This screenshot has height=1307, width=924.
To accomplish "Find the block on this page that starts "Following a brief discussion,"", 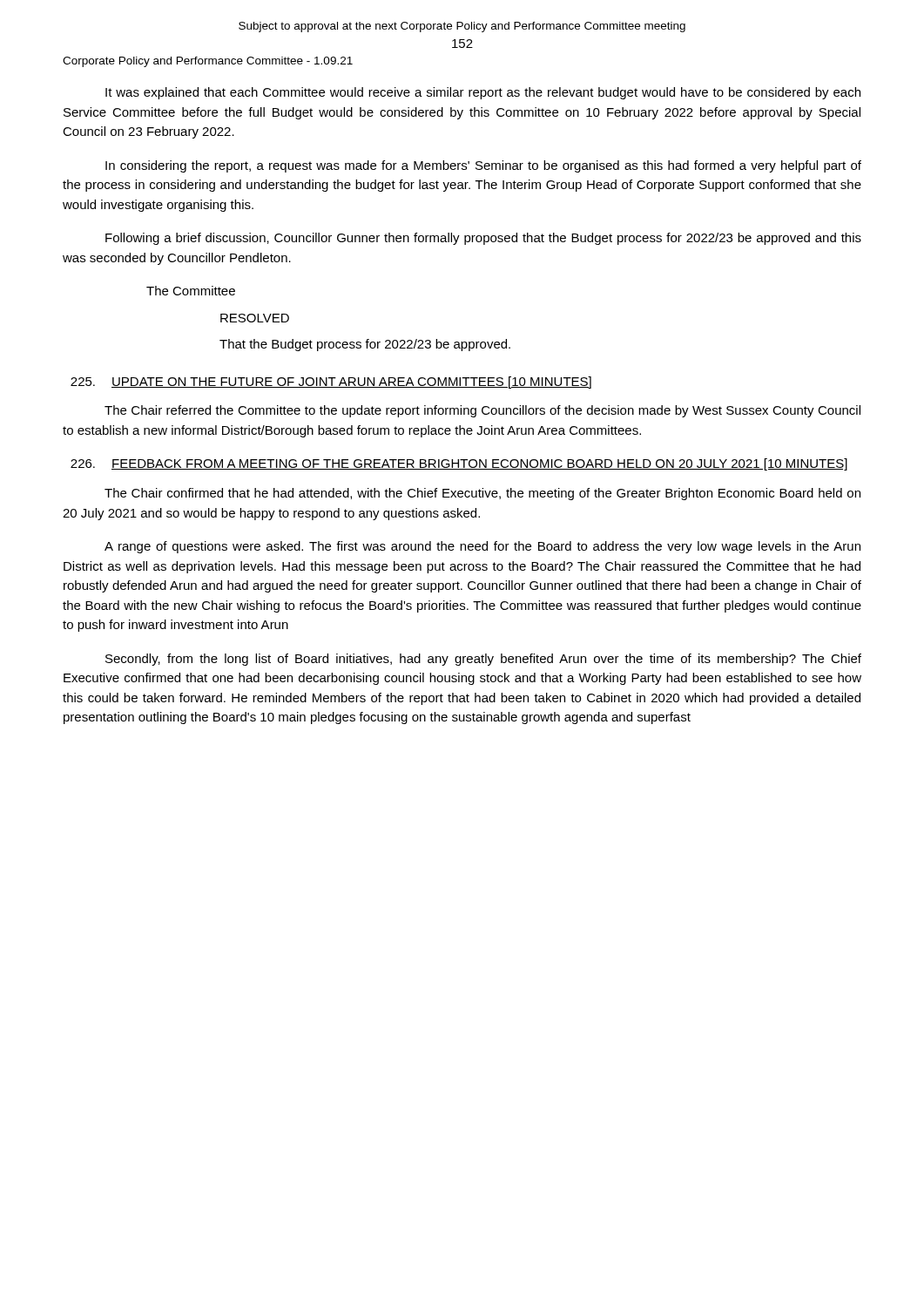I will tap(462, 247).
